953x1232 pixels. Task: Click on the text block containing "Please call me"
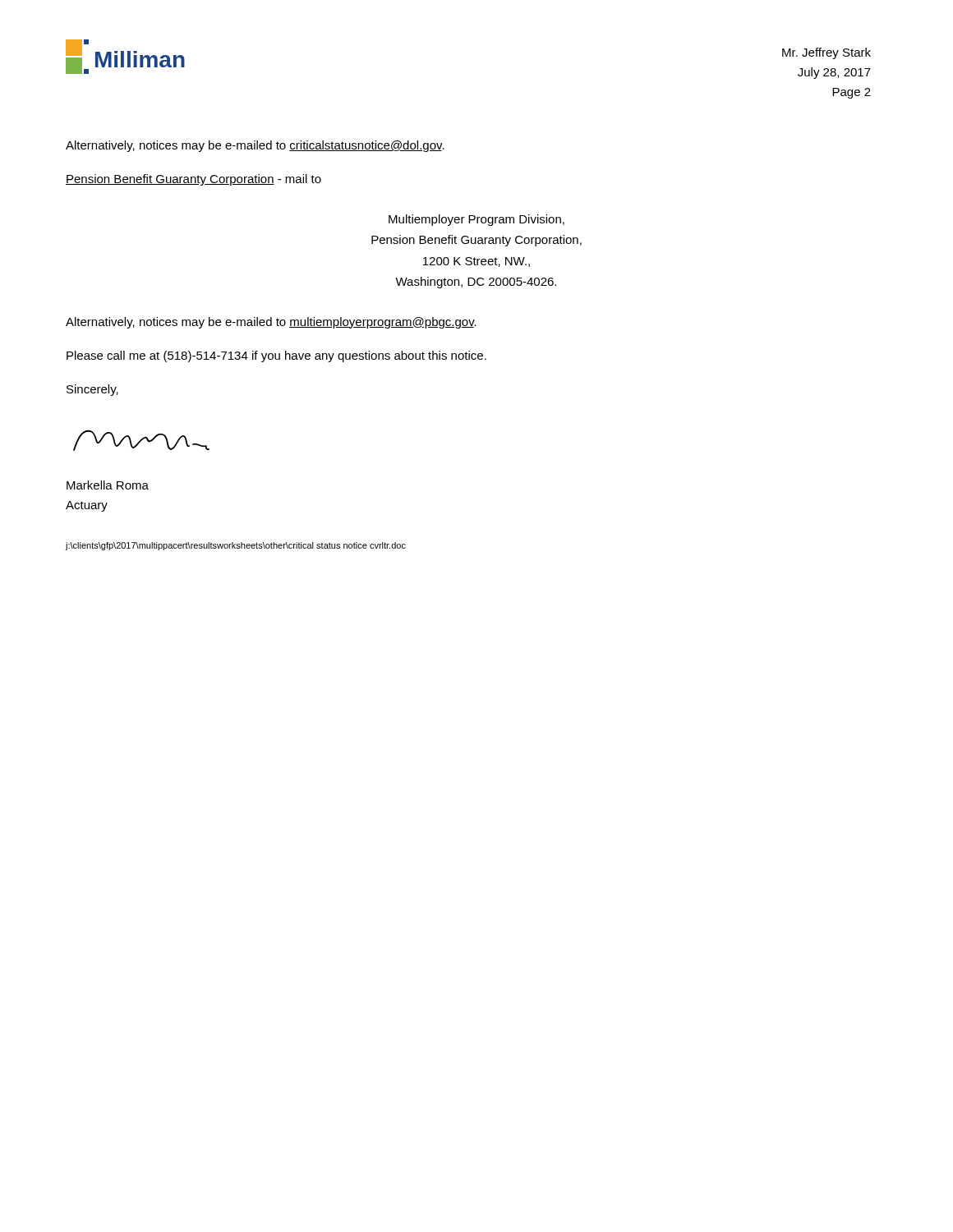point(276,355)
